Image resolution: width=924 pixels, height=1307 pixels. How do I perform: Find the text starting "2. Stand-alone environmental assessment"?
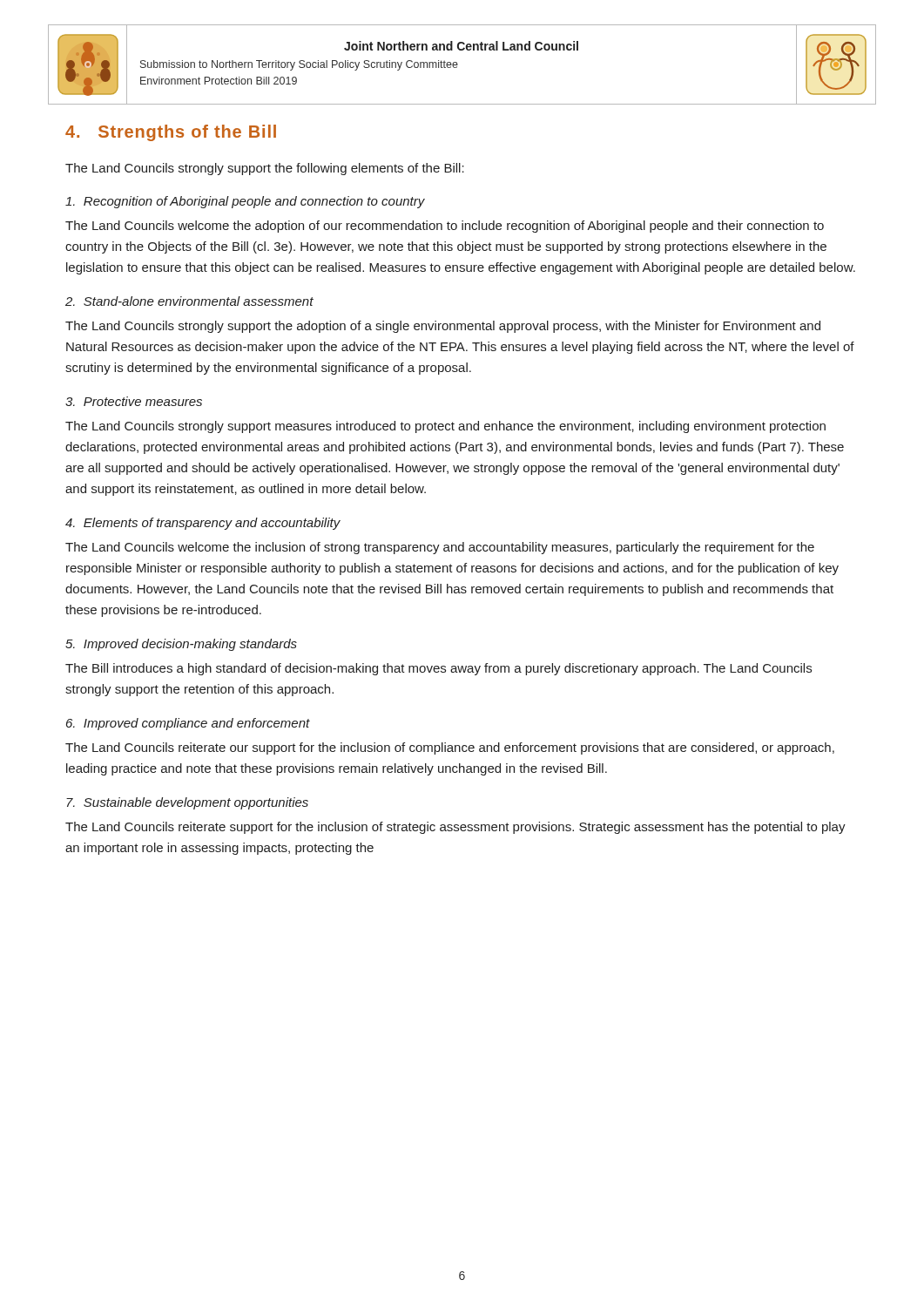pyautogui.click(x=189, y=301)
